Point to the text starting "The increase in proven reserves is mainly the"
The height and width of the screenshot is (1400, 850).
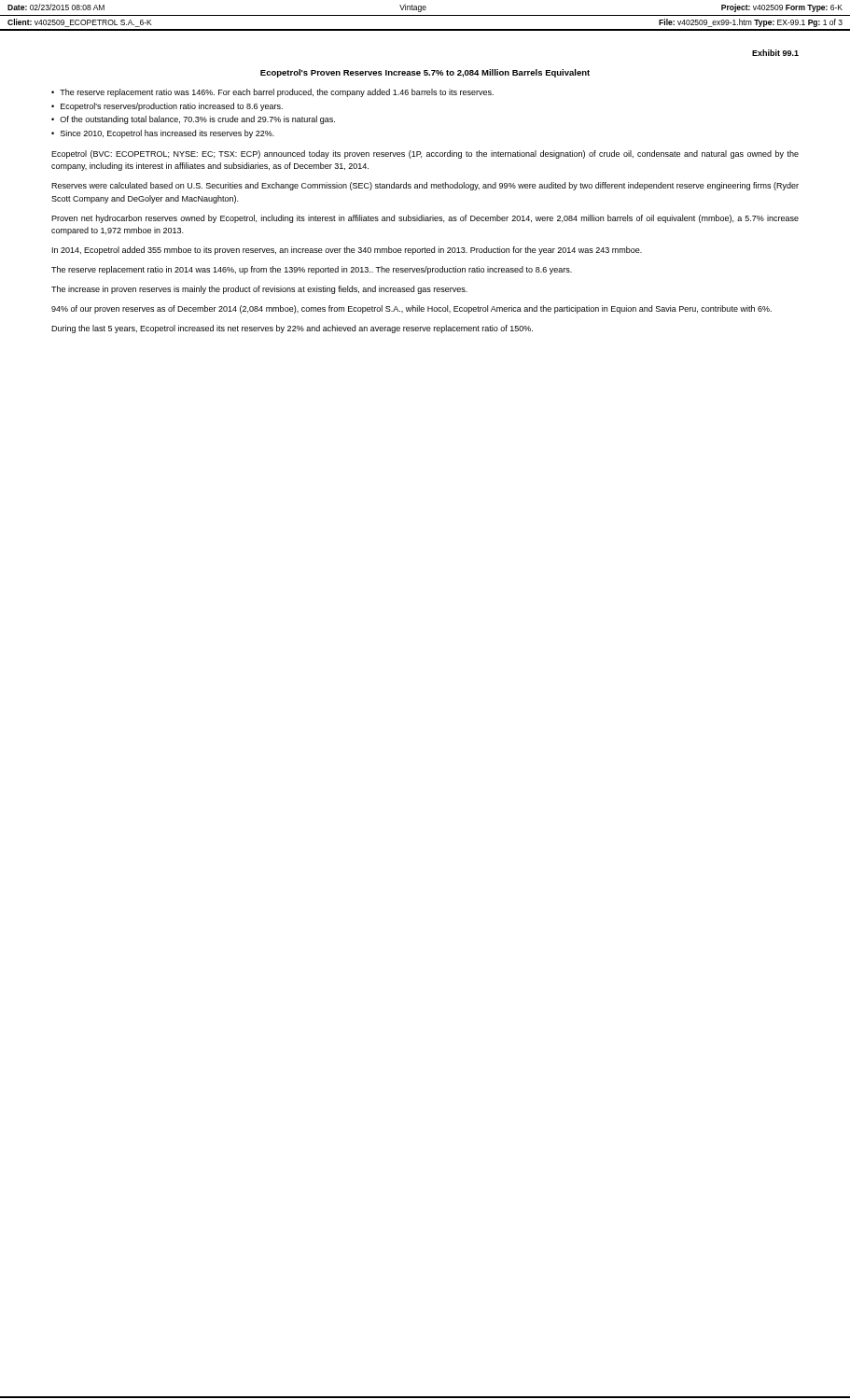click(x=260, y=289)
